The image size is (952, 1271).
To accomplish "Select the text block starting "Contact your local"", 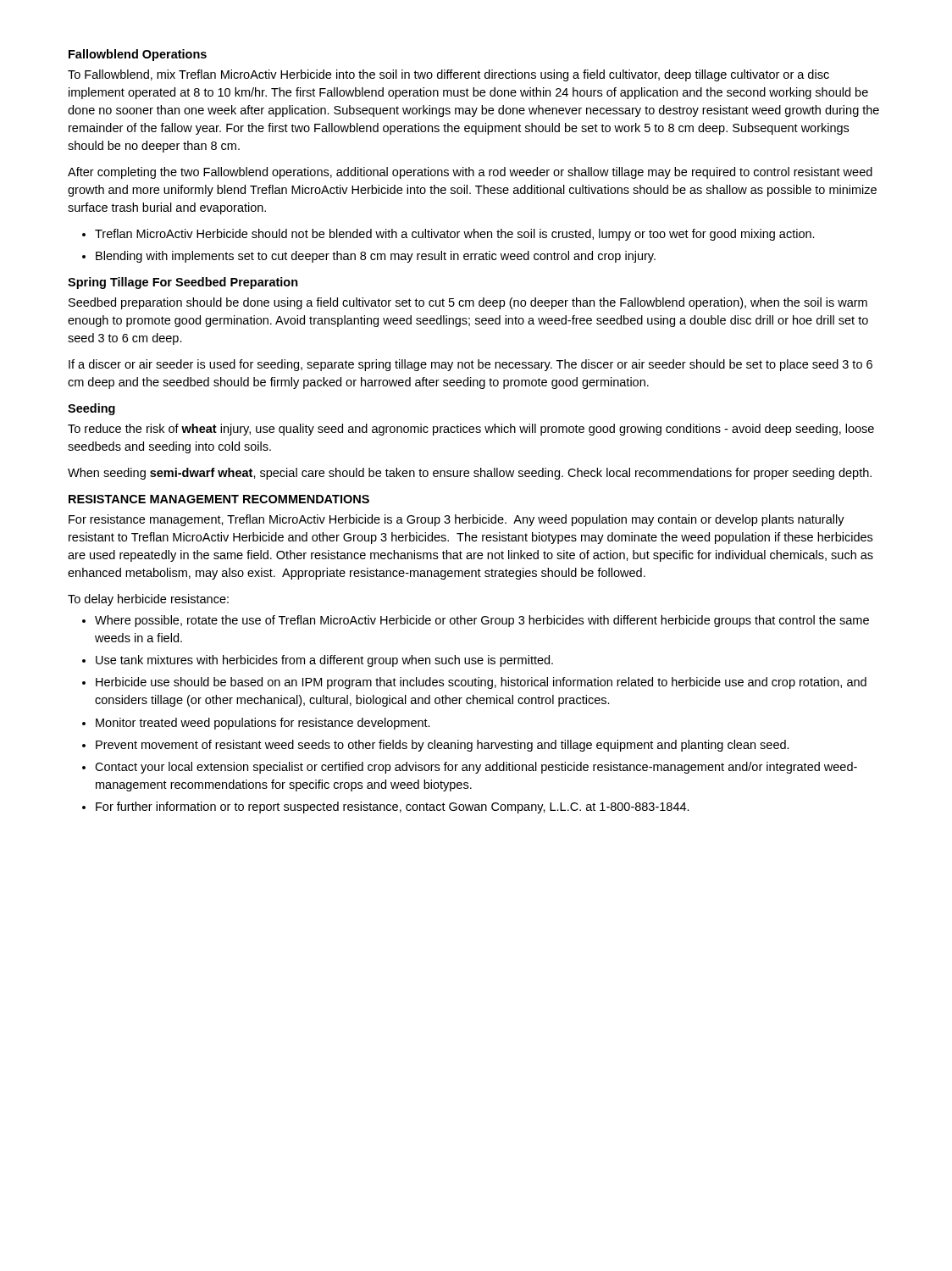I will click(476, 775).
